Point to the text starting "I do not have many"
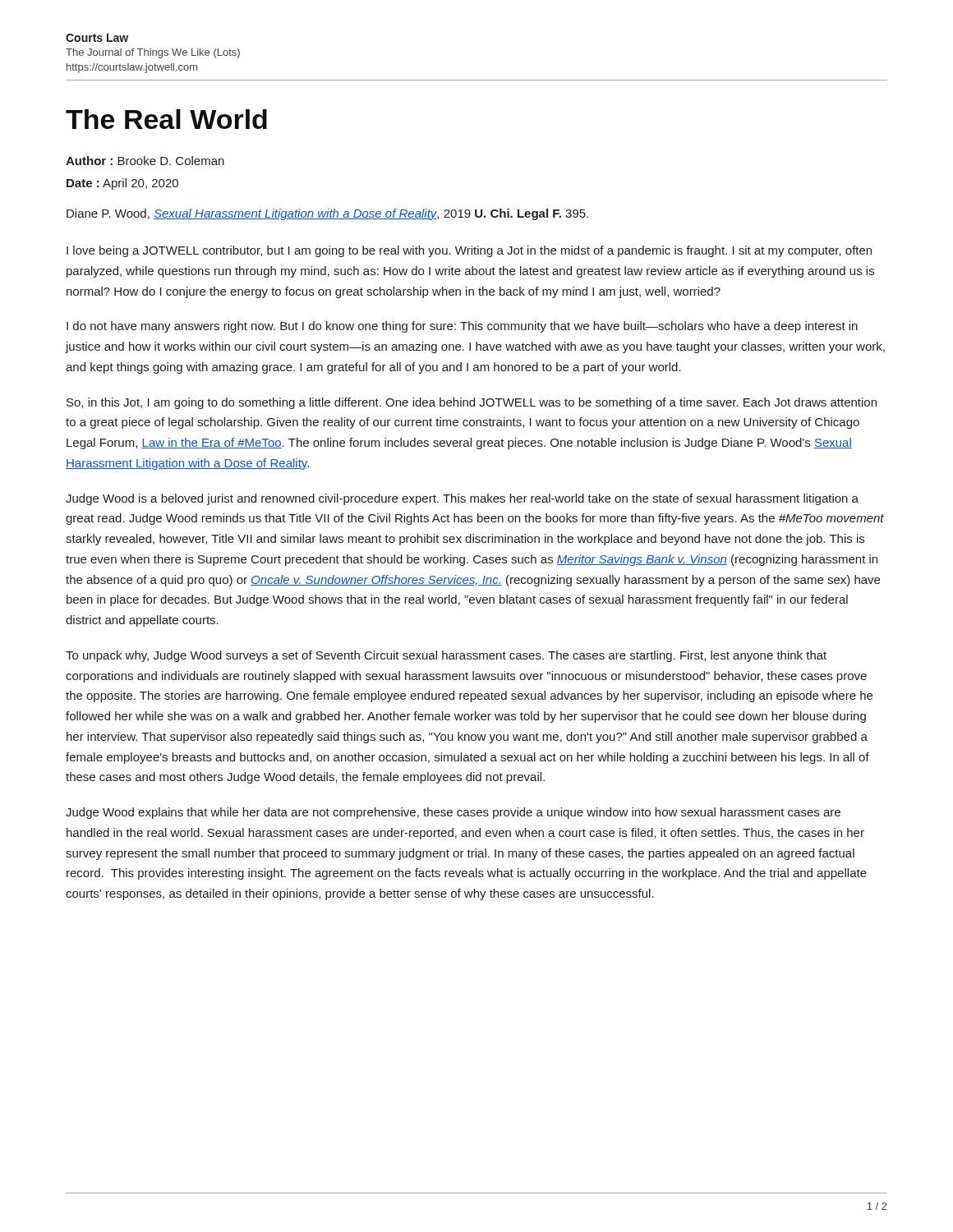This screenshot has width=953, height=1232. (476, 346)
